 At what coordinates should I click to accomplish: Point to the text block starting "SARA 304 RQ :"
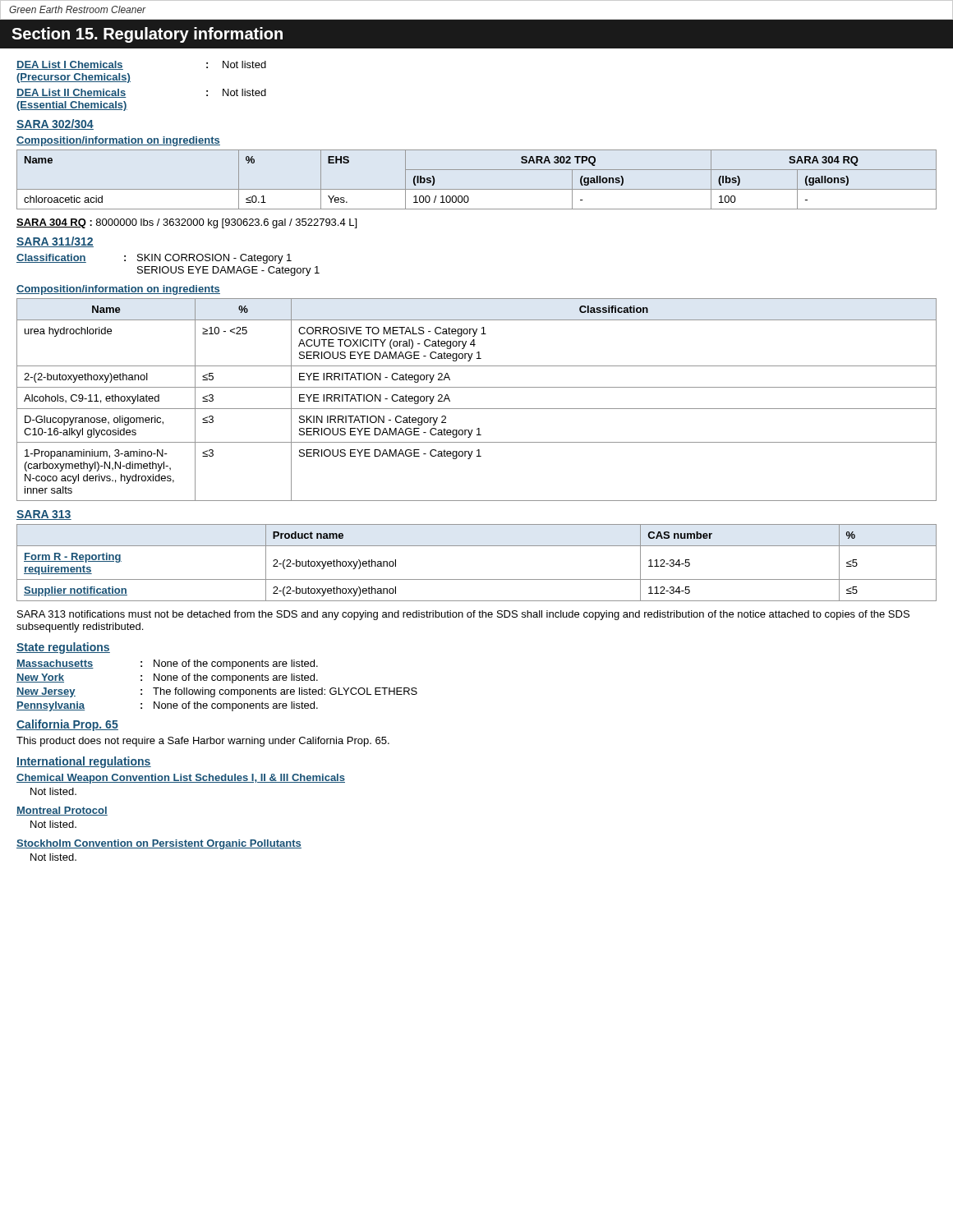pos(187,222)
